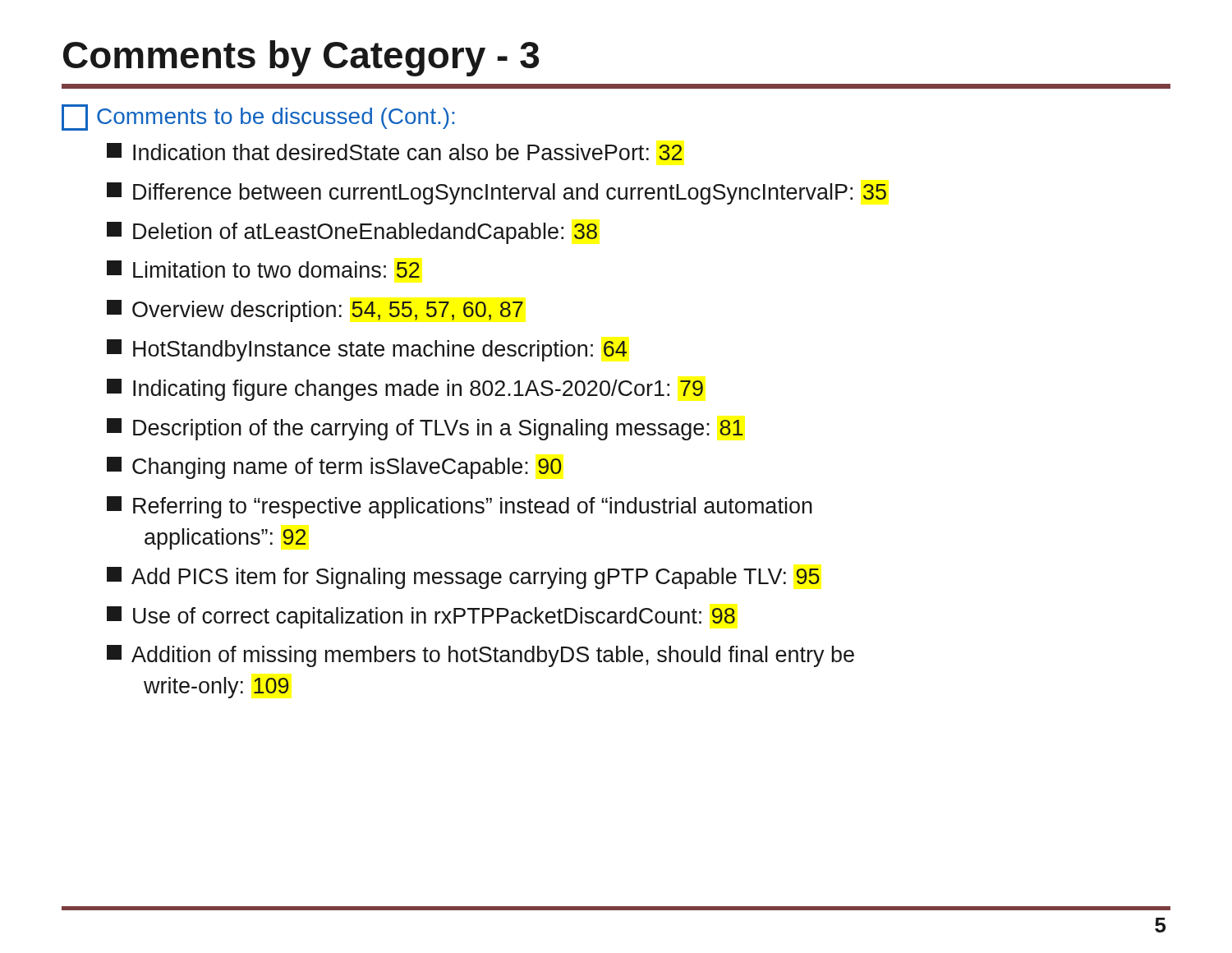
Task: Point to the text block starting "Indication that desiredState can"
Action: (x=396, y=154)
